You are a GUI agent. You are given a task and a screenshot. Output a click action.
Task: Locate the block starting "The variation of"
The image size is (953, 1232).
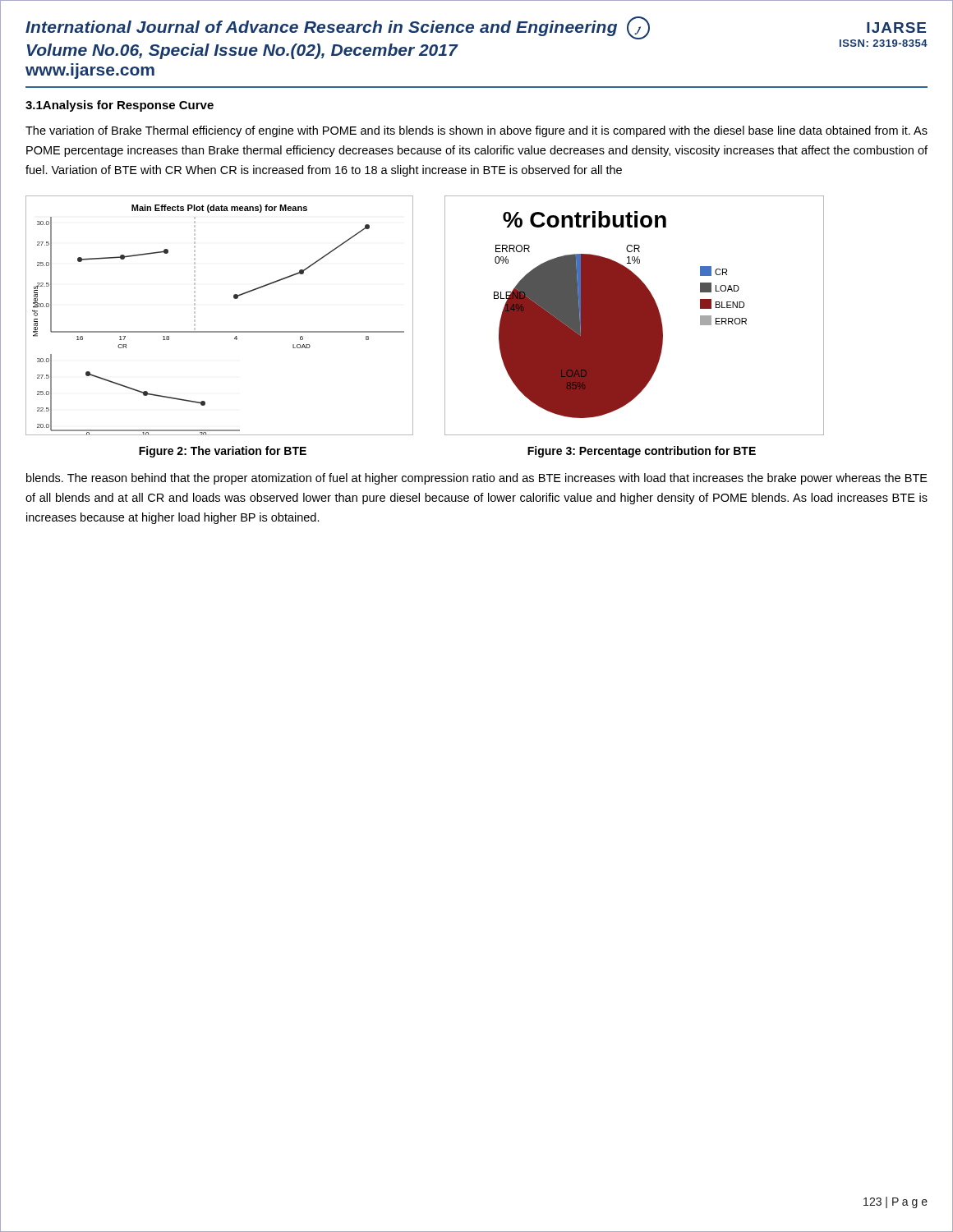pos(476,150)
